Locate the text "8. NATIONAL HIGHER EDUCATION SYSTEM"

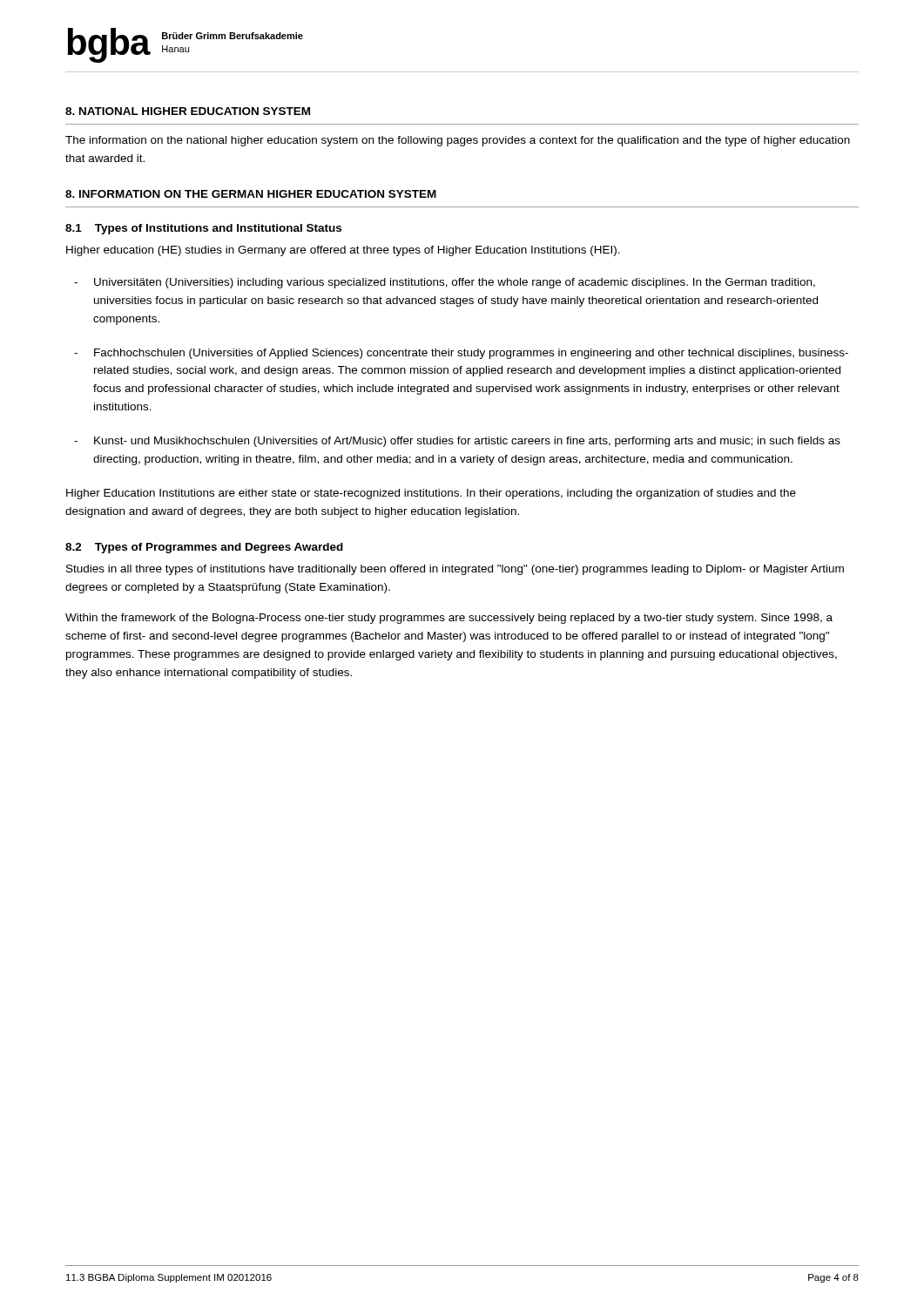tap(188, 111)
